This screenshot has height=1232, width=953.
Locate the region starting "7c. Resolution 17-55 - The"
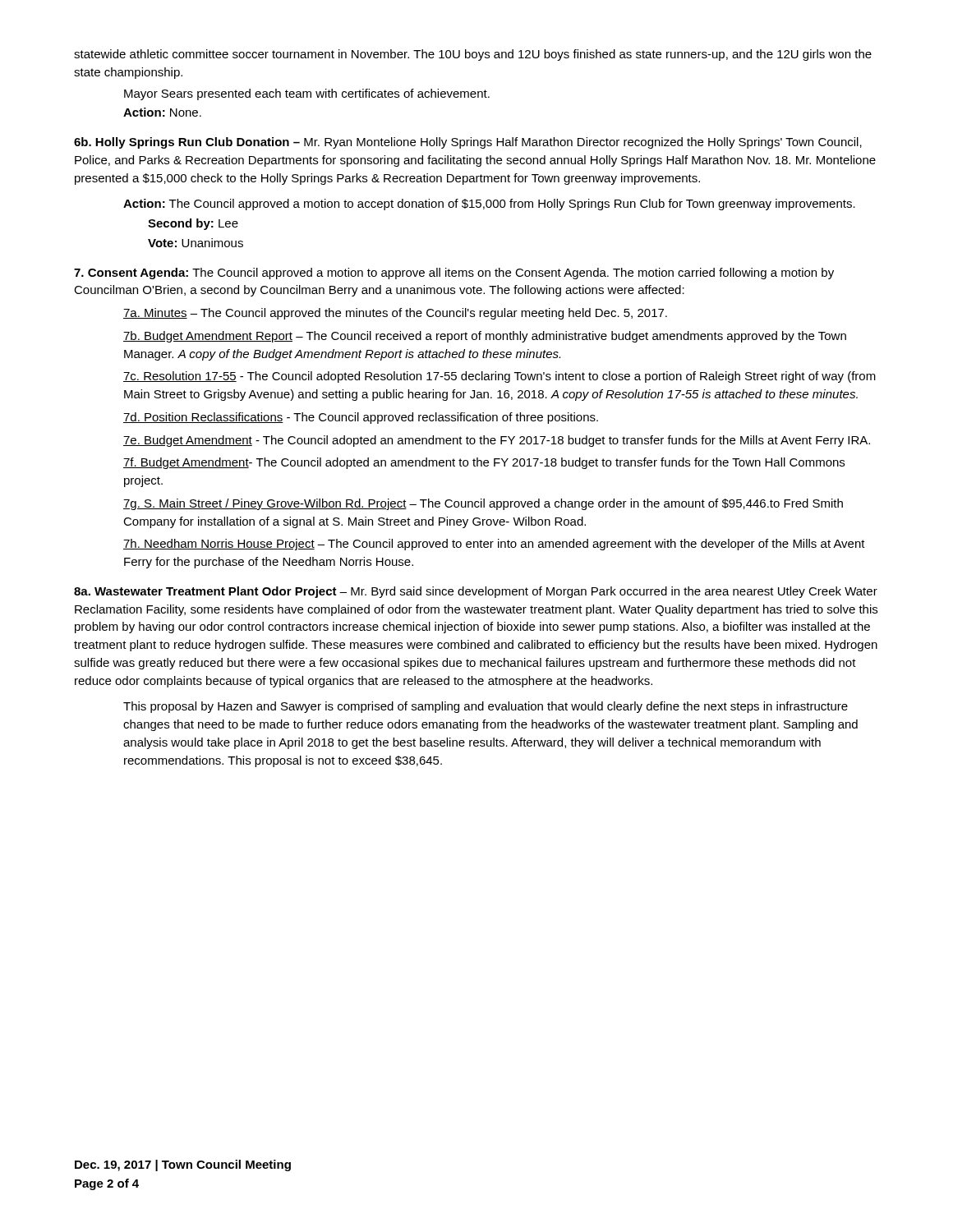pos(500,385)
